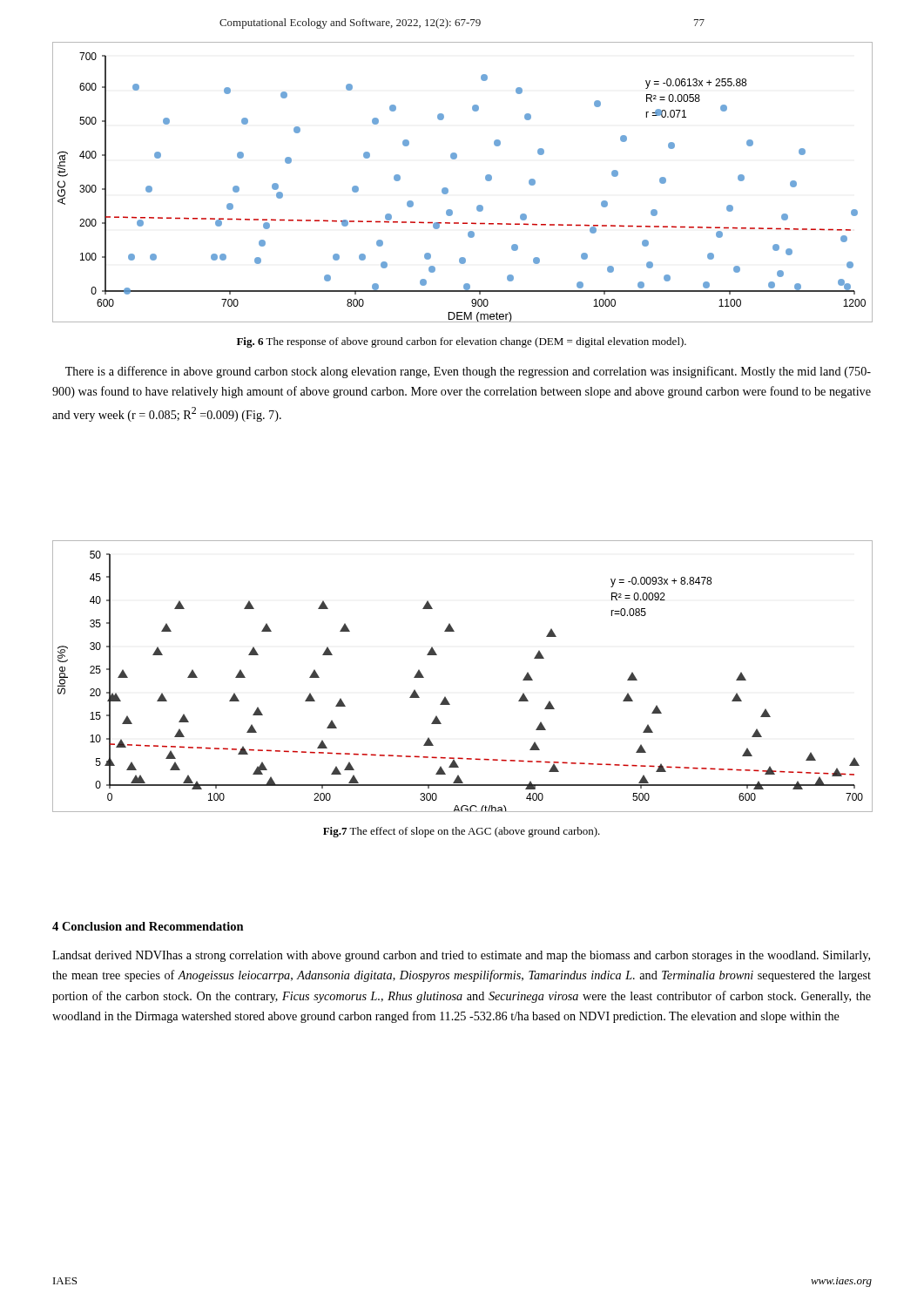Locate the caption that says "Fig. 6 The response of above ground"
This screenshot has height=1307, width=924.
pyautogui.click(x=462, y=341)
